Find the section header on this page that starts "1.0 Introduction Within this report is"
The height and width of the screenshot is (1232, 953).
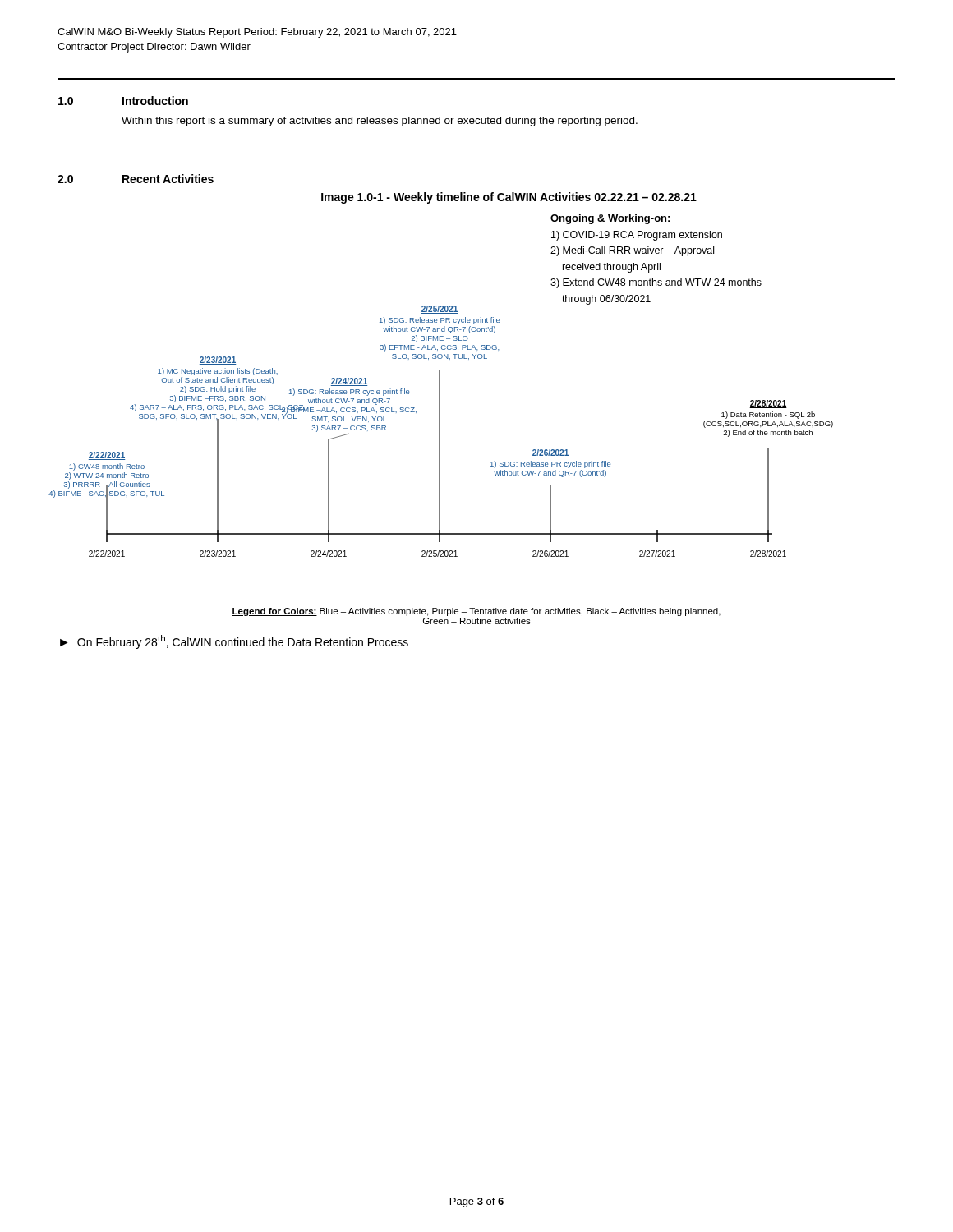click(476, 112)
